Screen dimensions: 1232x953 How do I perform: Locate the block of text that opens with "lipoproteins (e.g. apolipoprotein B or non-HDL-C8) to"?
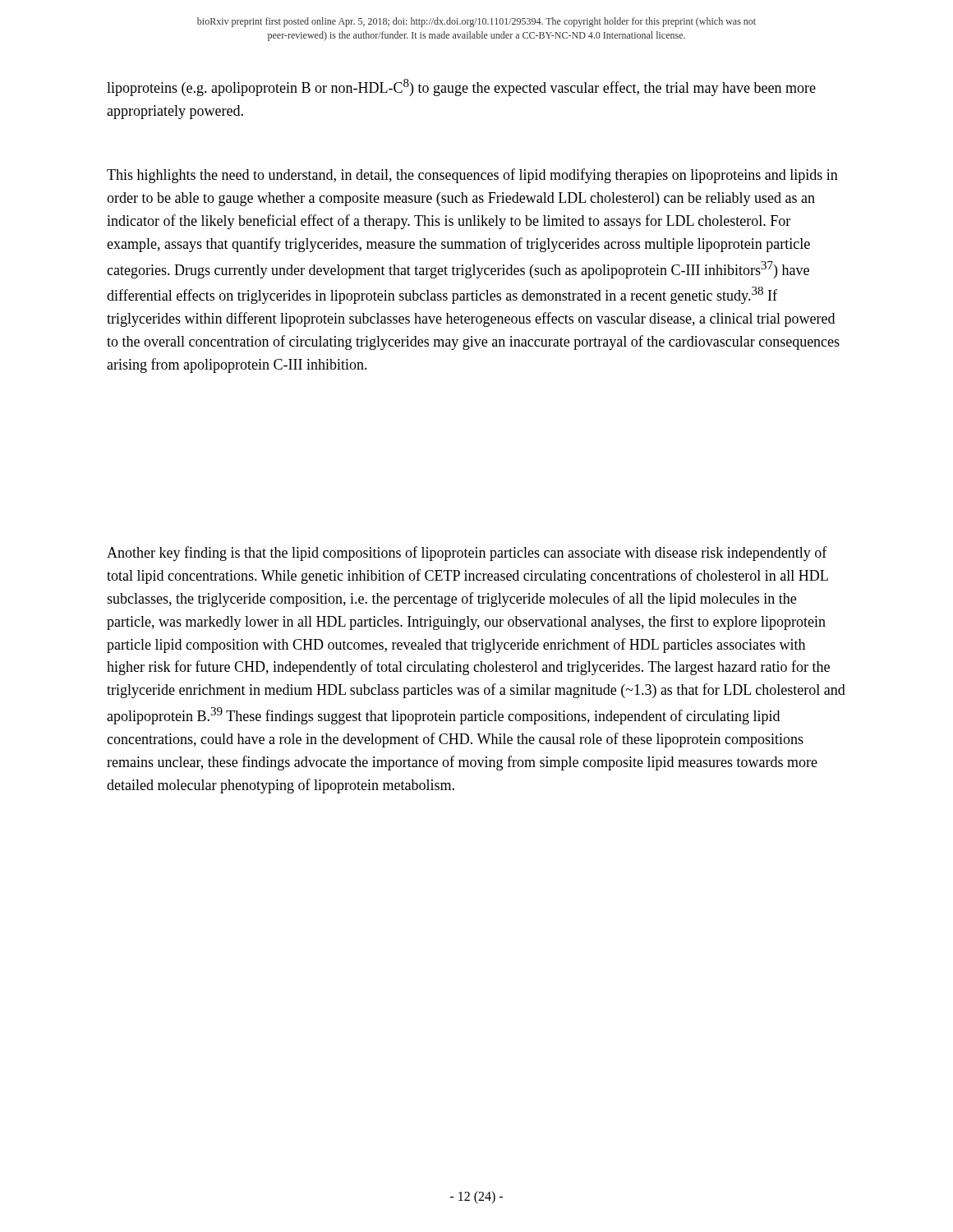461,98
